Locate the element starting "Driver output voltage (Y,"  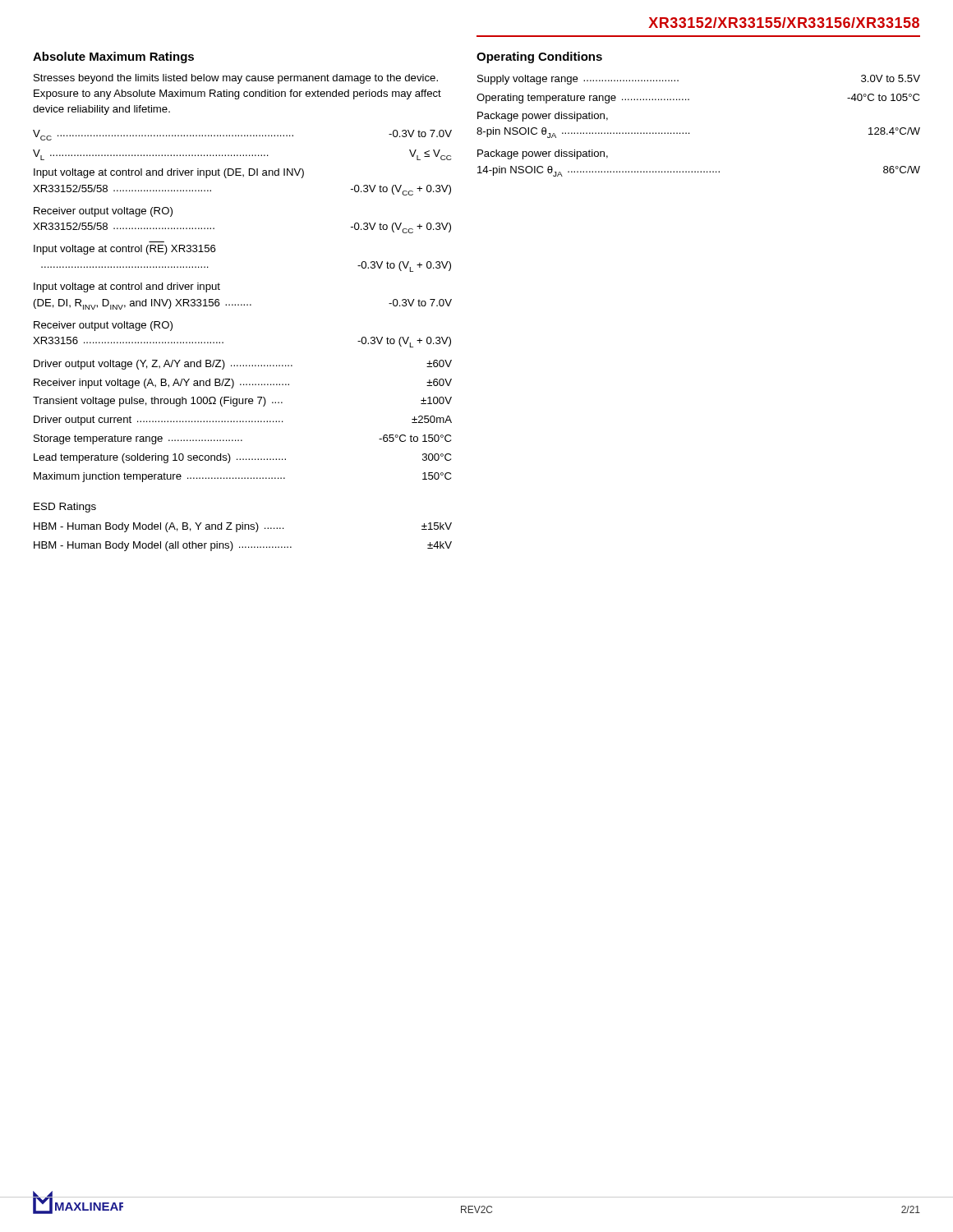click(x=242, y=364)
